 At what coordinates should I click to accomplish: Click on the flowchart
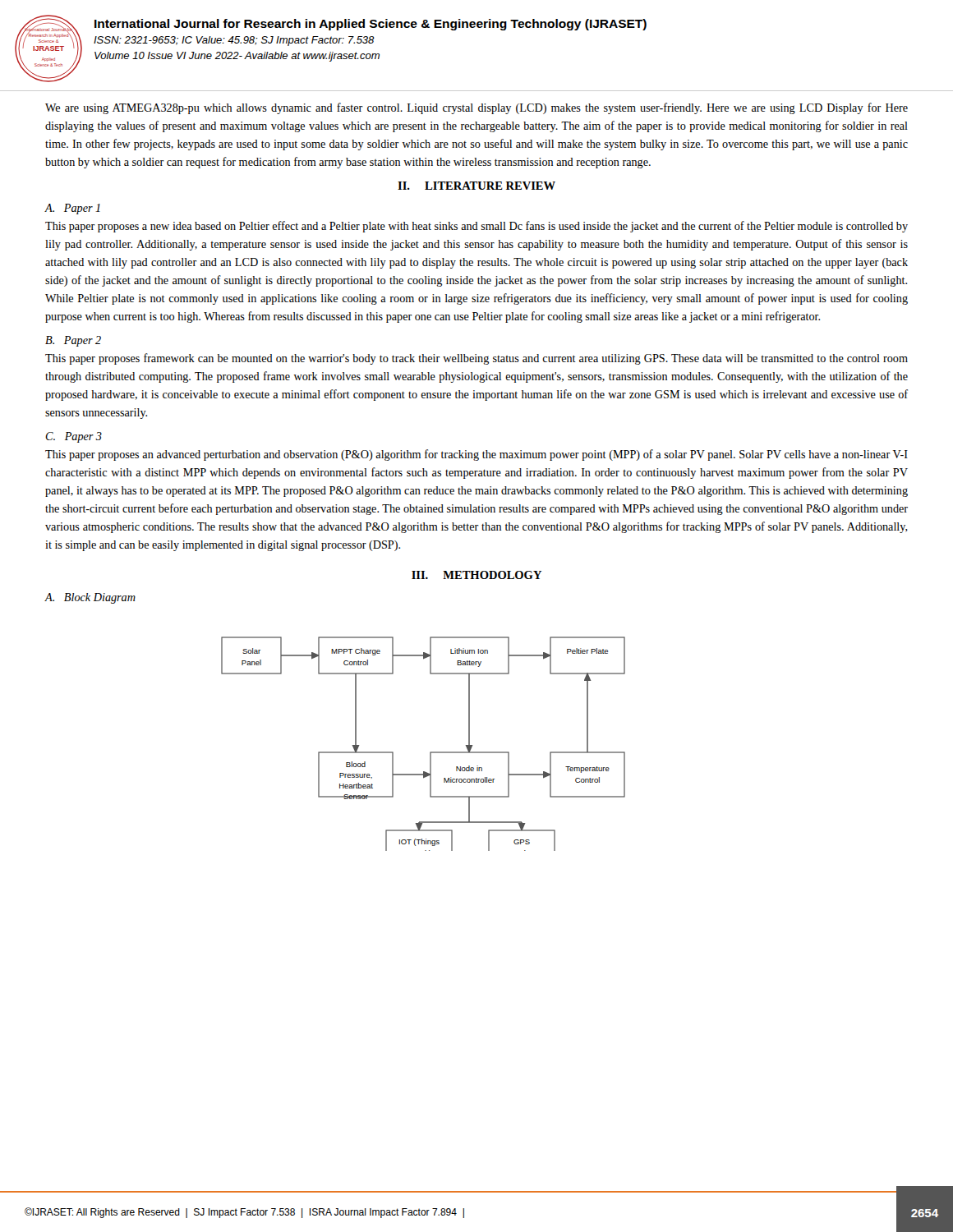click(x=476, y=732)
